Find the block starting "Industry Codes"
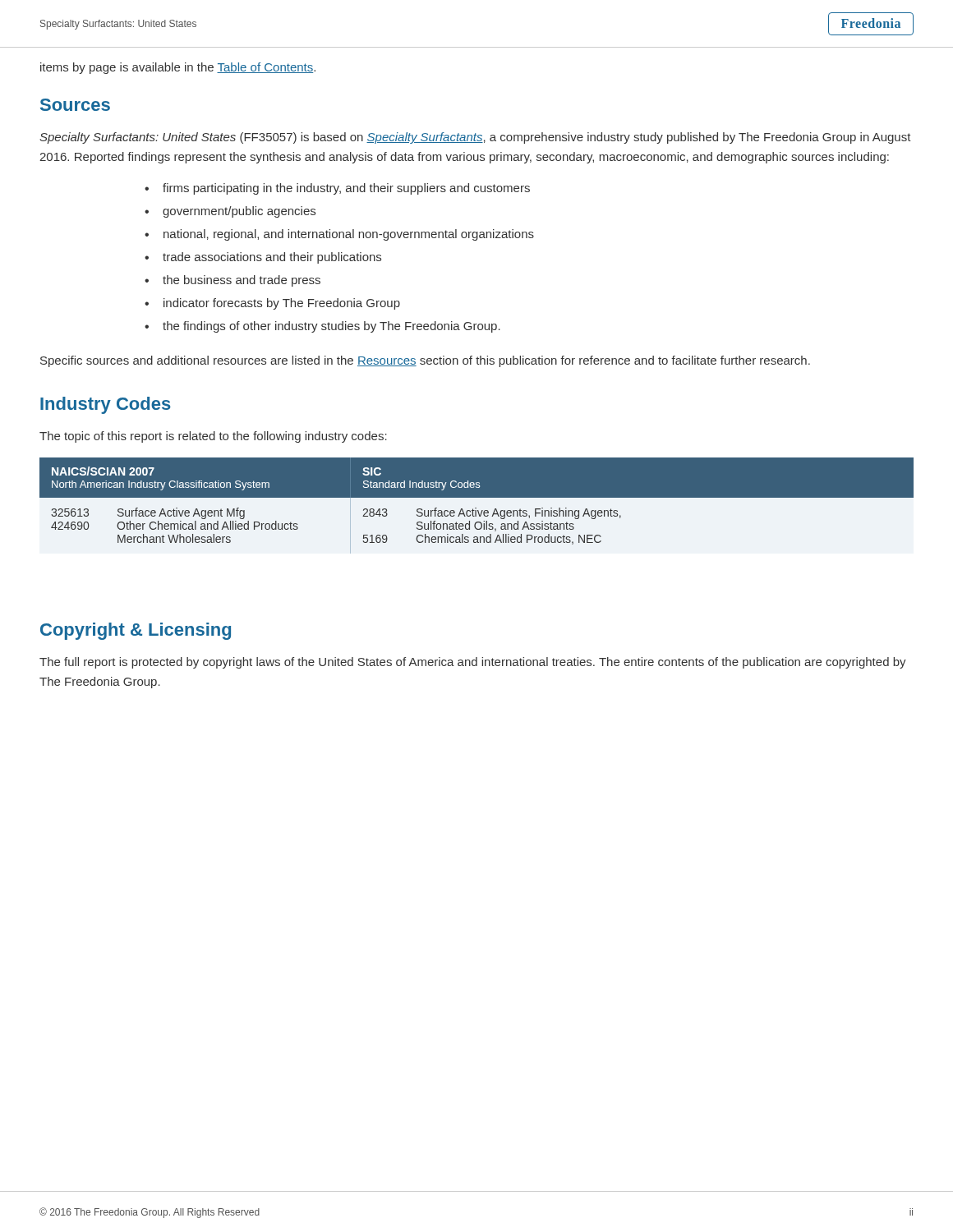 [105, 404]
